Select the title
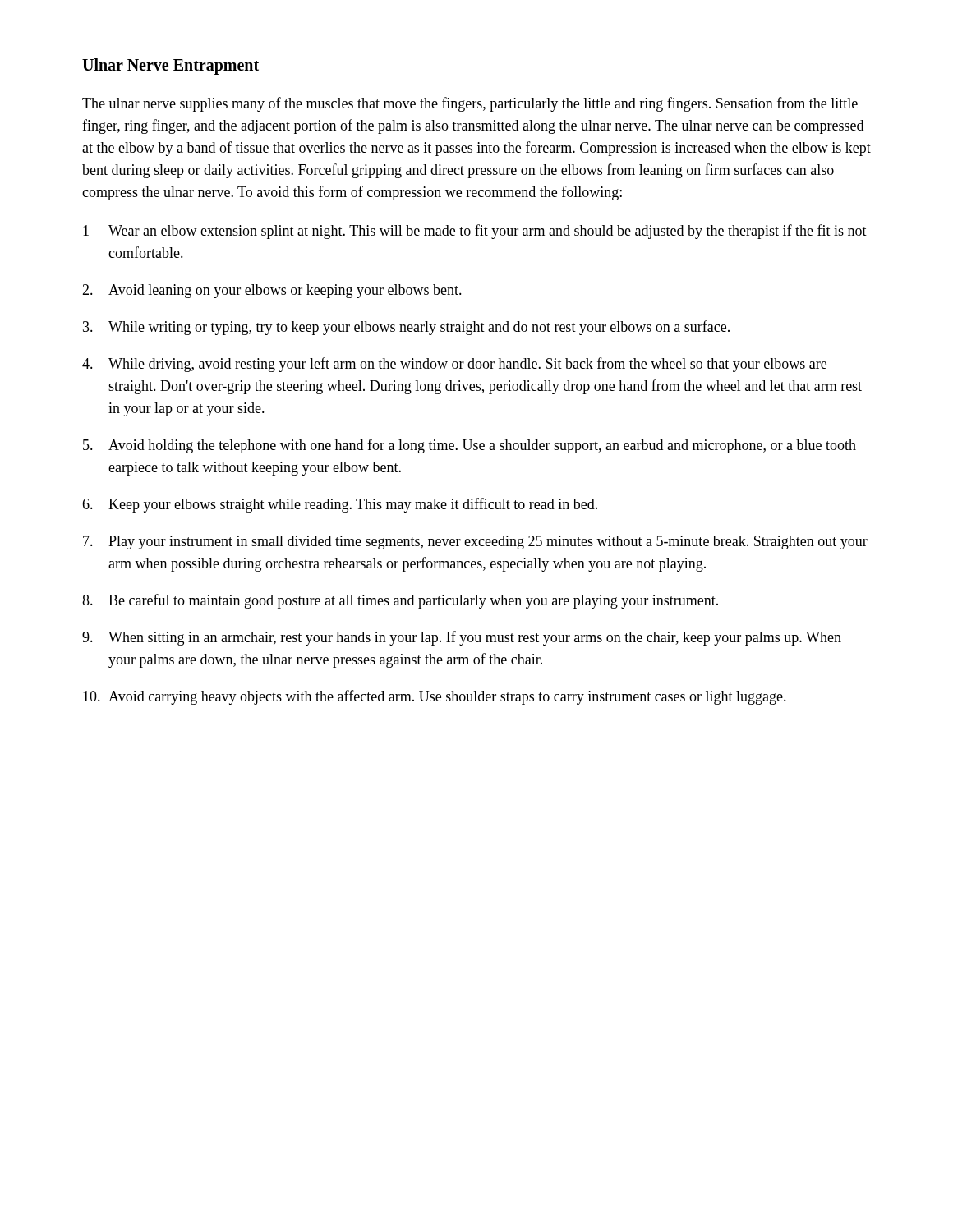This screenshot has width=953, height=1232. pos(171,65)
